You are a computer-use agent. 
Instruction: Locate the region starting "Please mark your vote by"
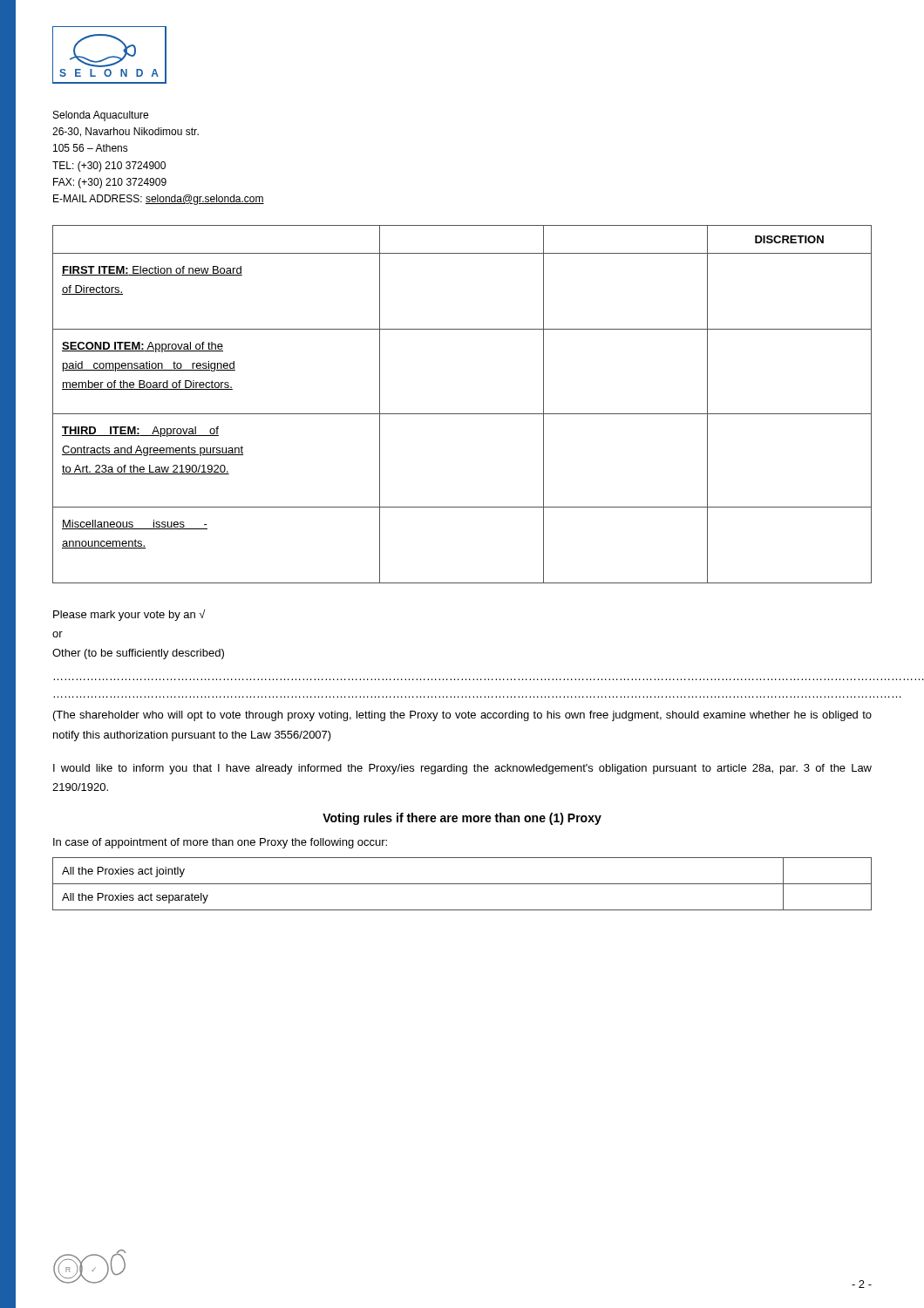tap(129, 615)
